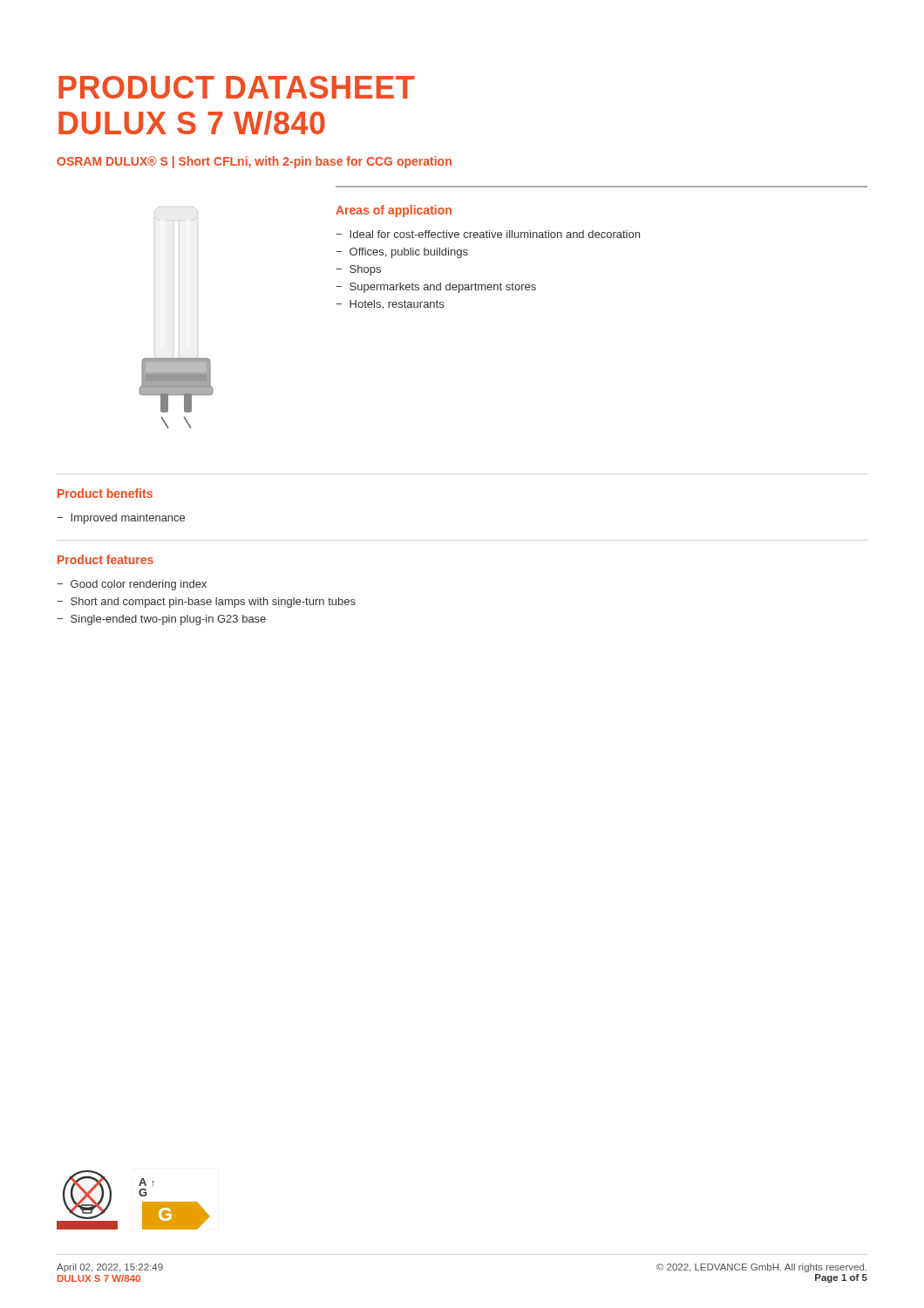Point to the text starting "Product benefits"
Viewport: 924px width, 1308px height.
click(105, 493)
